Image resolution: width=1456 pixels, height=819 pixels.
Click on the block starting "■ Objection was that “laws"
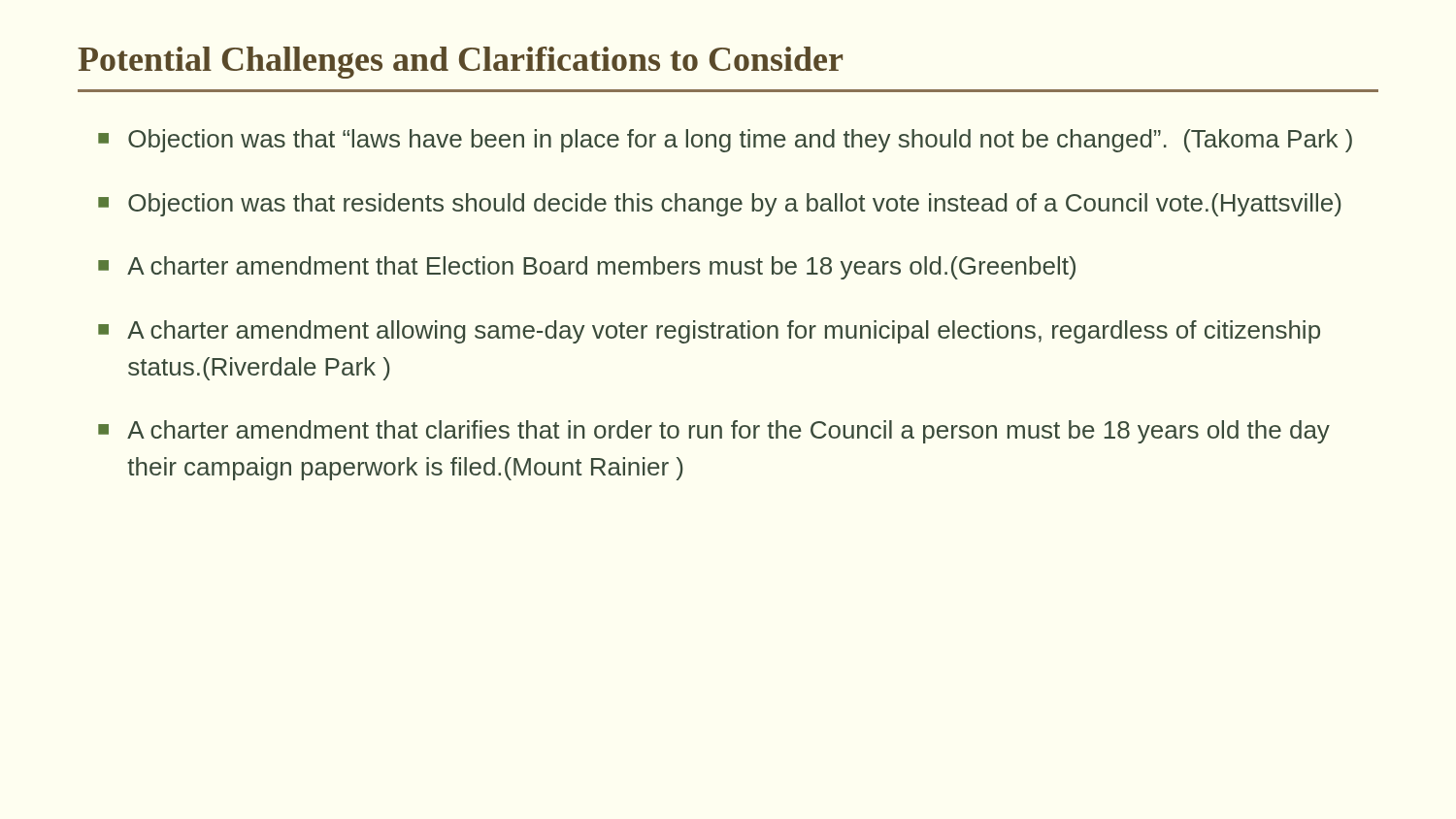pyautogui.click(x=725, y=140)
